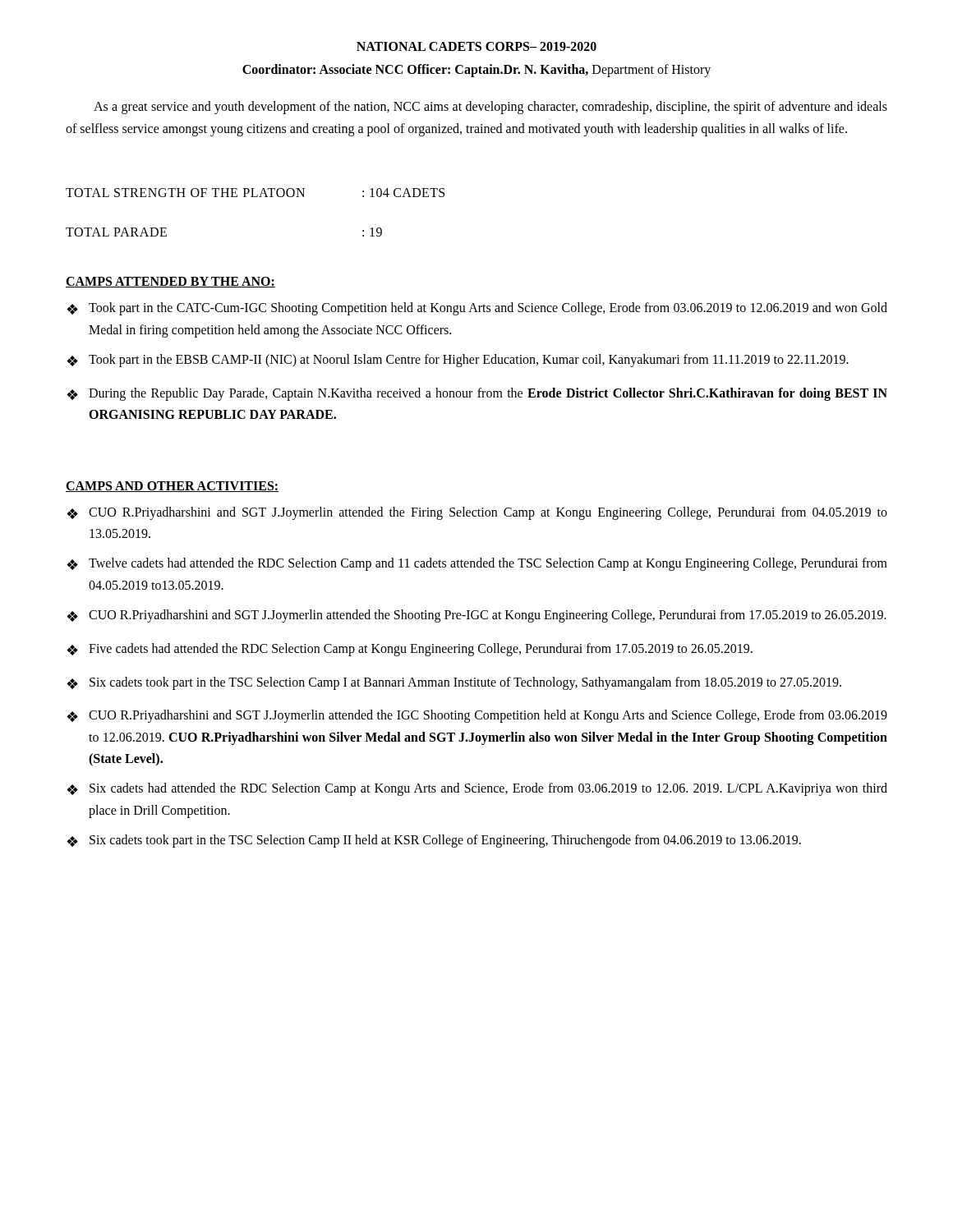
Task: Where is the passage that starts "Coordinator: Associate NCC Officer: Captain.Dr. N. Kavitha, Department"?
Action: [476, 69]
